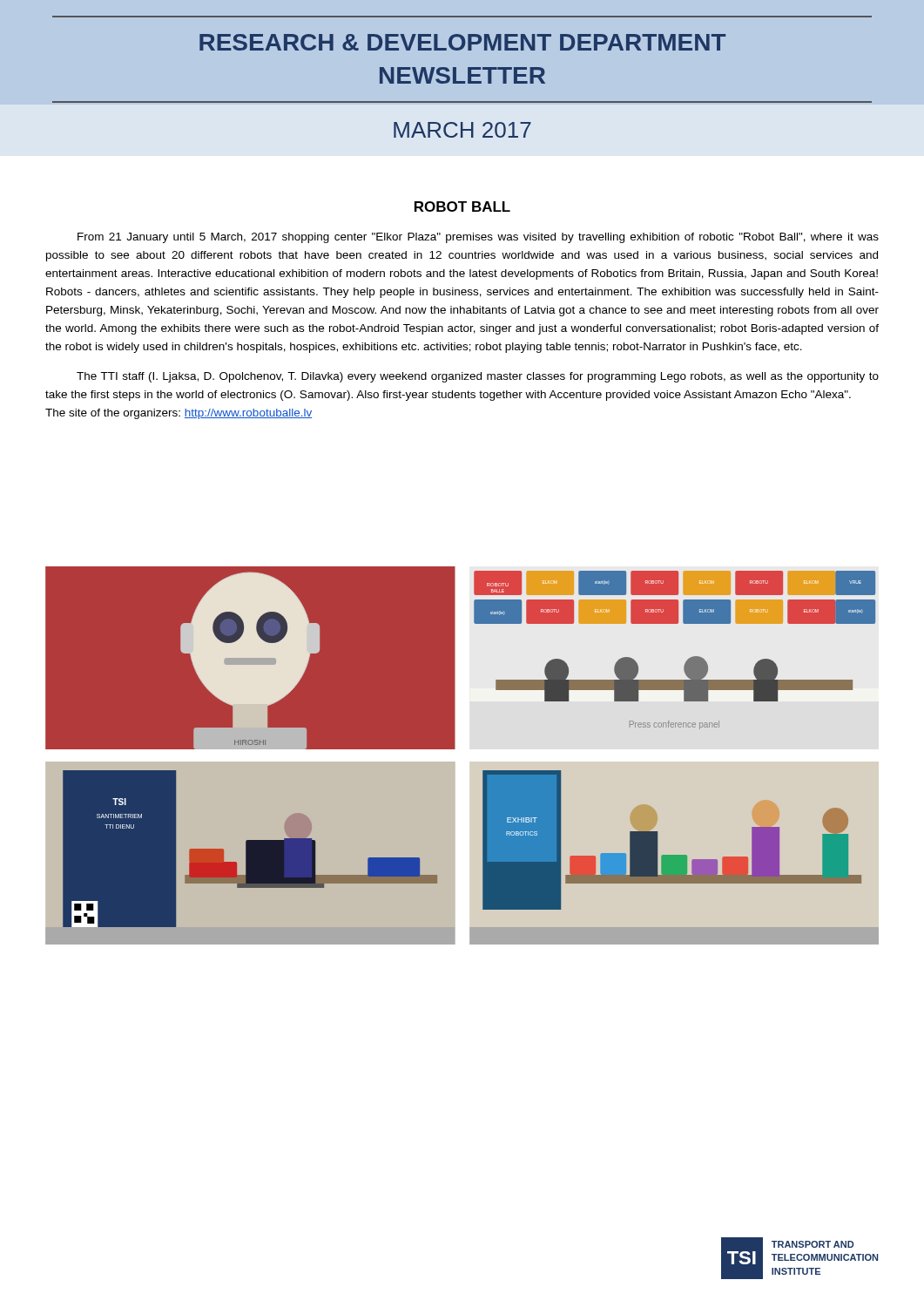This screenshot has height=1307, width=924.
Task: Click the passage that begins "From 21 January until"
Action: pyautogui.click(x=462, y=292)
